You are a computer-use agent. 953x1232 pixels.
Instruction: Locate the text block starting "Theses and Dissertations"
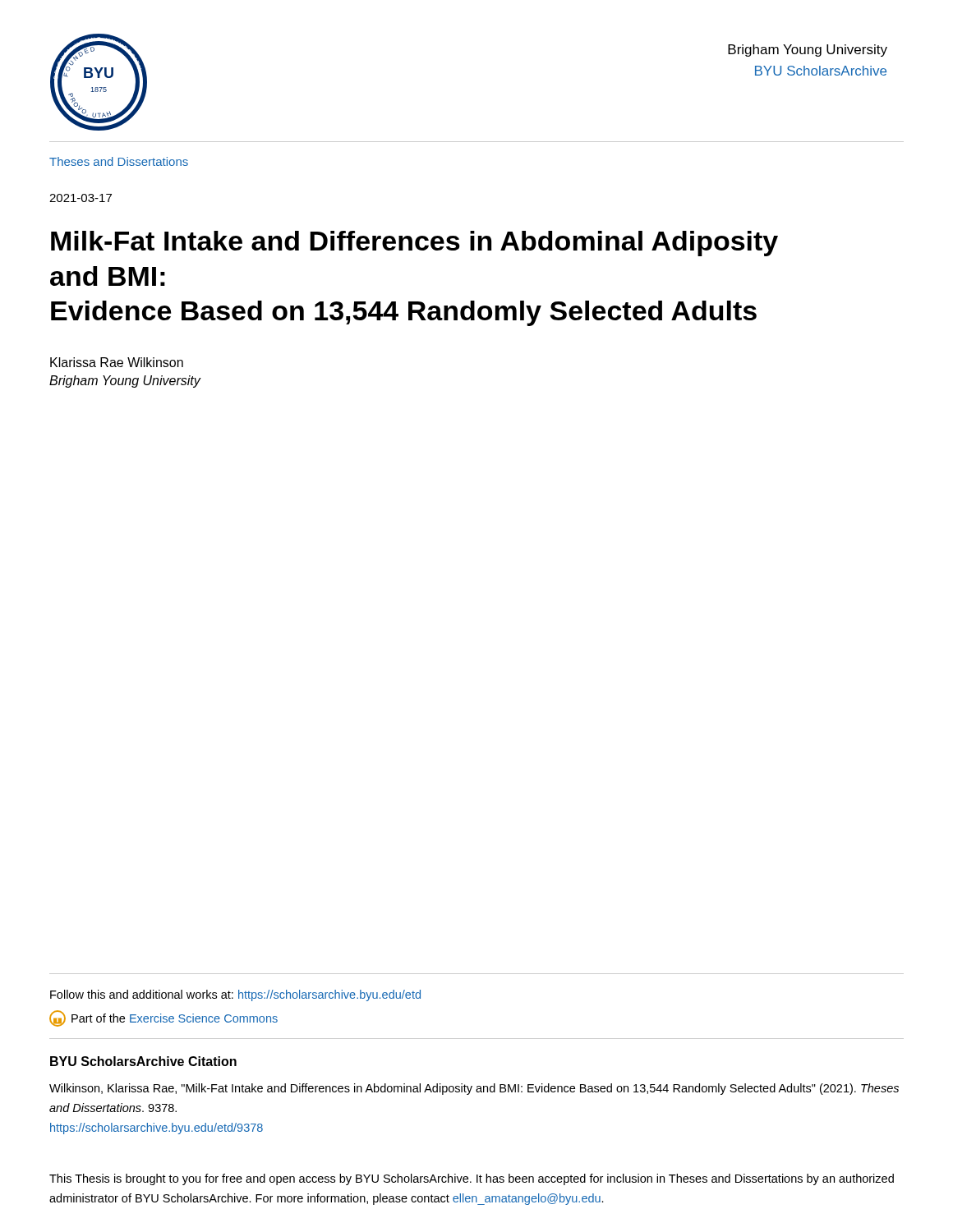click(119, 161)
